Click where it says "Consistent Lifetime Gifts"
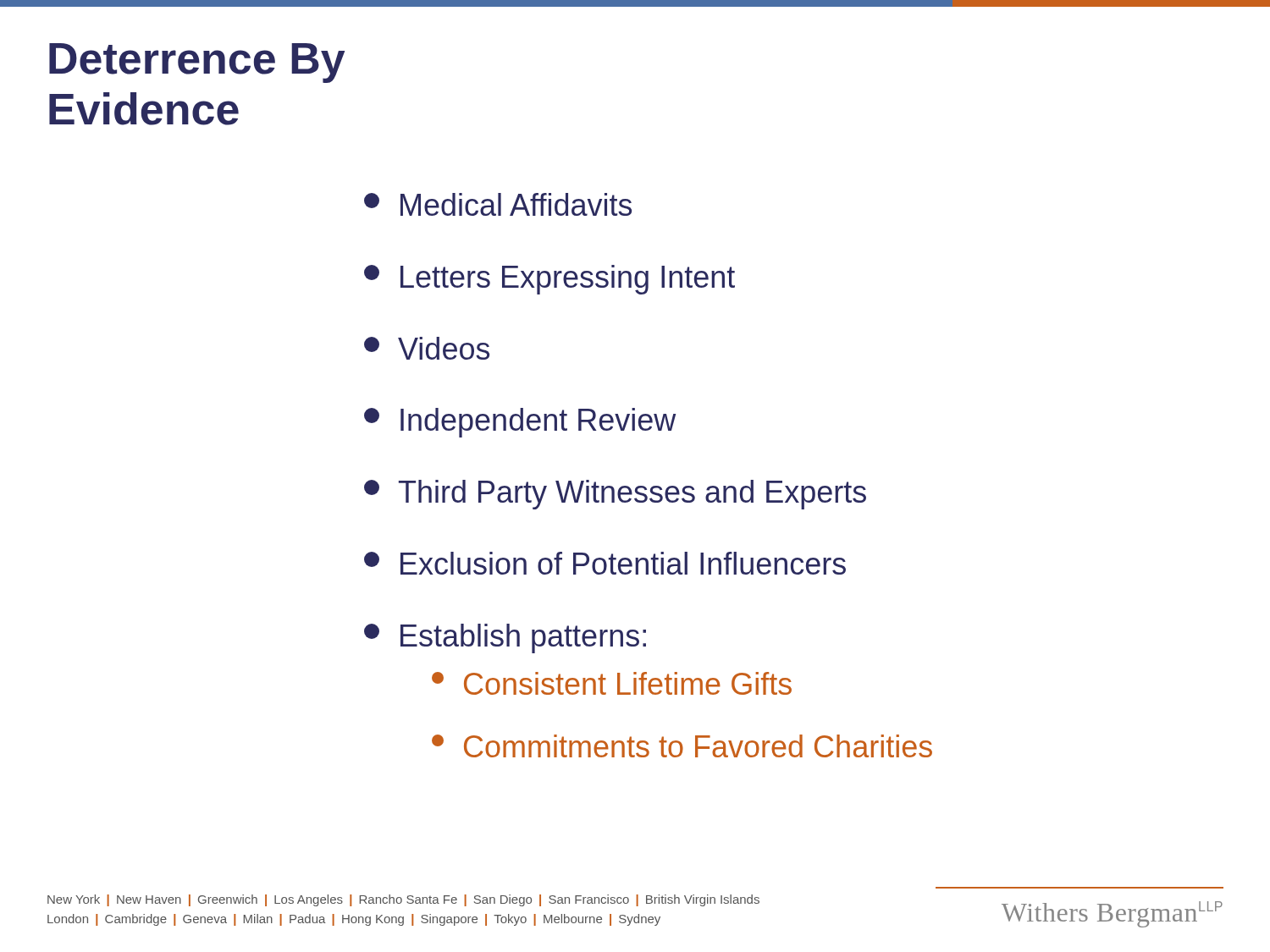 click(x=612, y=685)
